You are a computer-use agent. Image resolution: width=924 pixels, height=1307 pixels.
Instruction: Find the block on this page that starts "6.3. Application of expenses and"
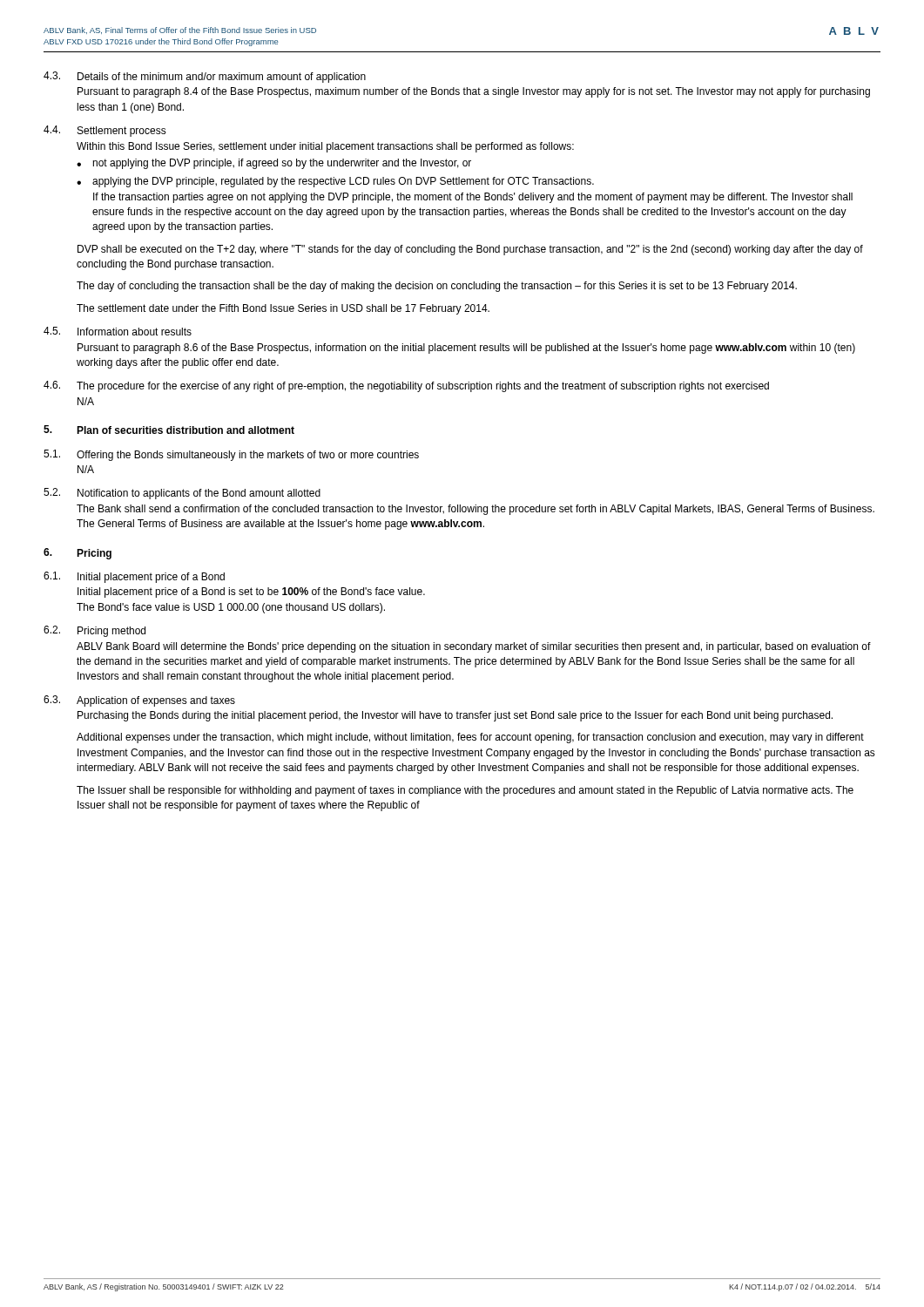[x=462, y=753]
